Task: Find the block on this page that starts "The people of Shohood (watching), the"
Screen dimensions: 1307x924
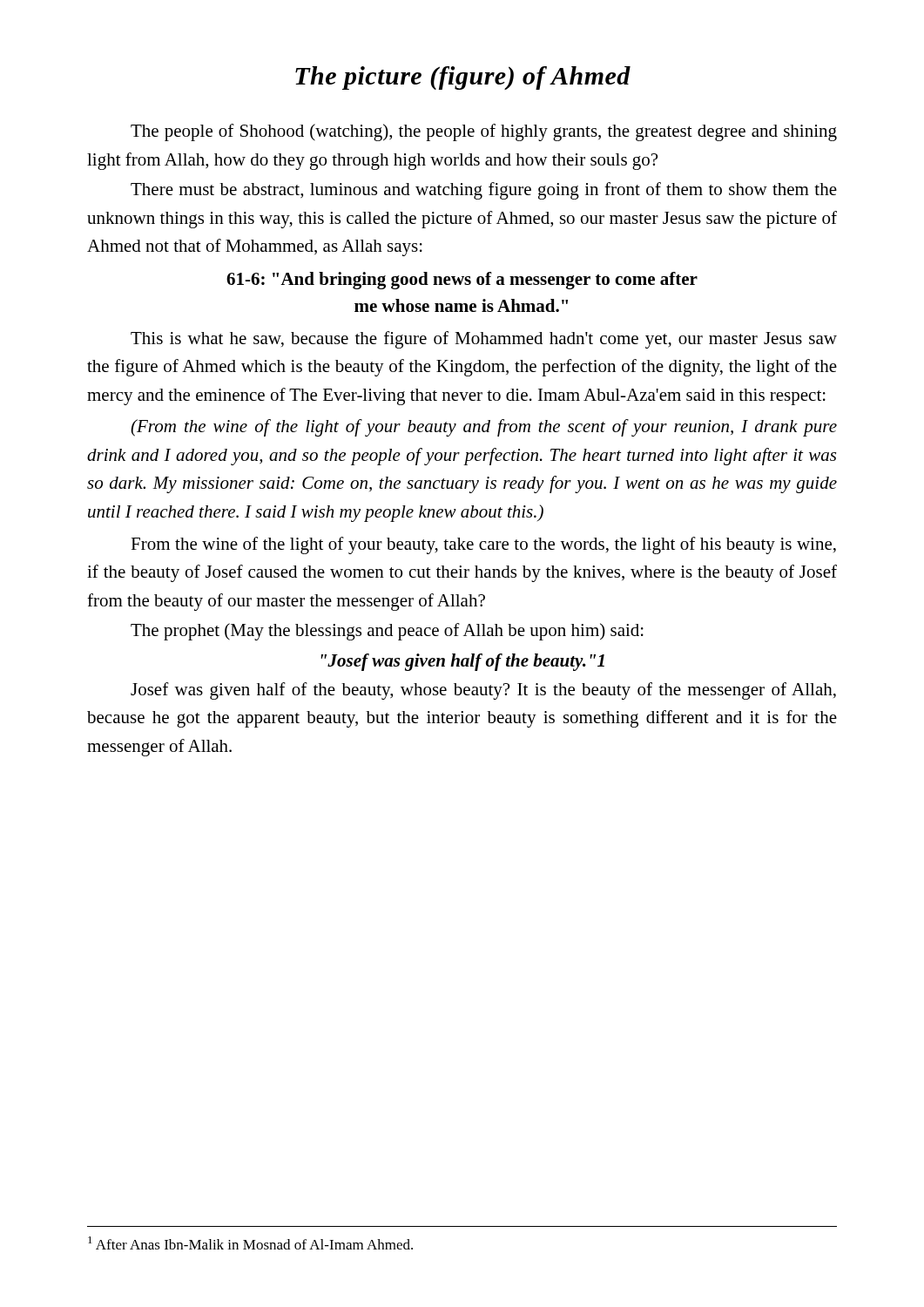Action: [x=462, y=145]
